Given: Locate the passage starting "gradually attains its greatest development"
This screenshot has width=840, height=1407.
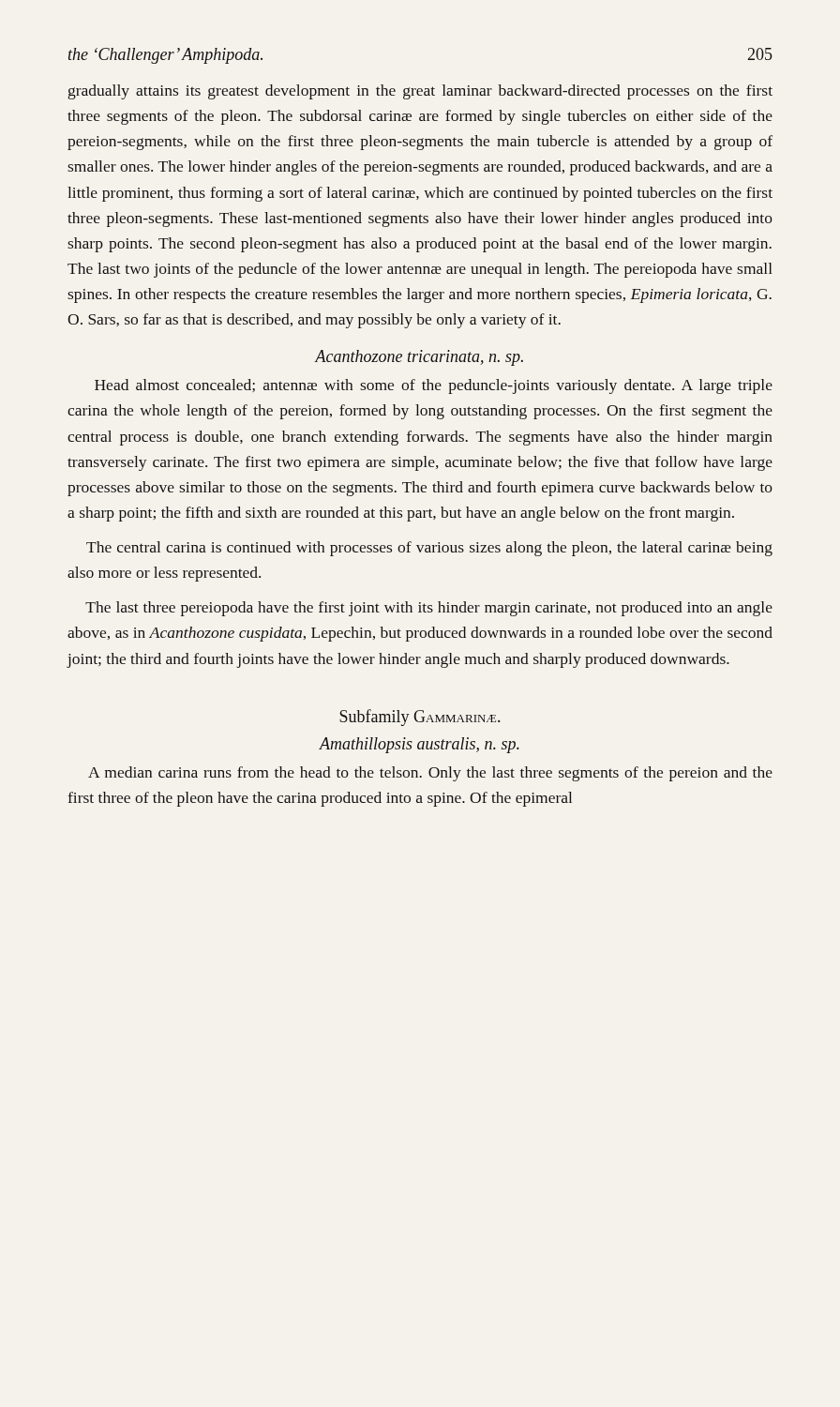Looking at the screenshot, I should click(x=420, y=205).
